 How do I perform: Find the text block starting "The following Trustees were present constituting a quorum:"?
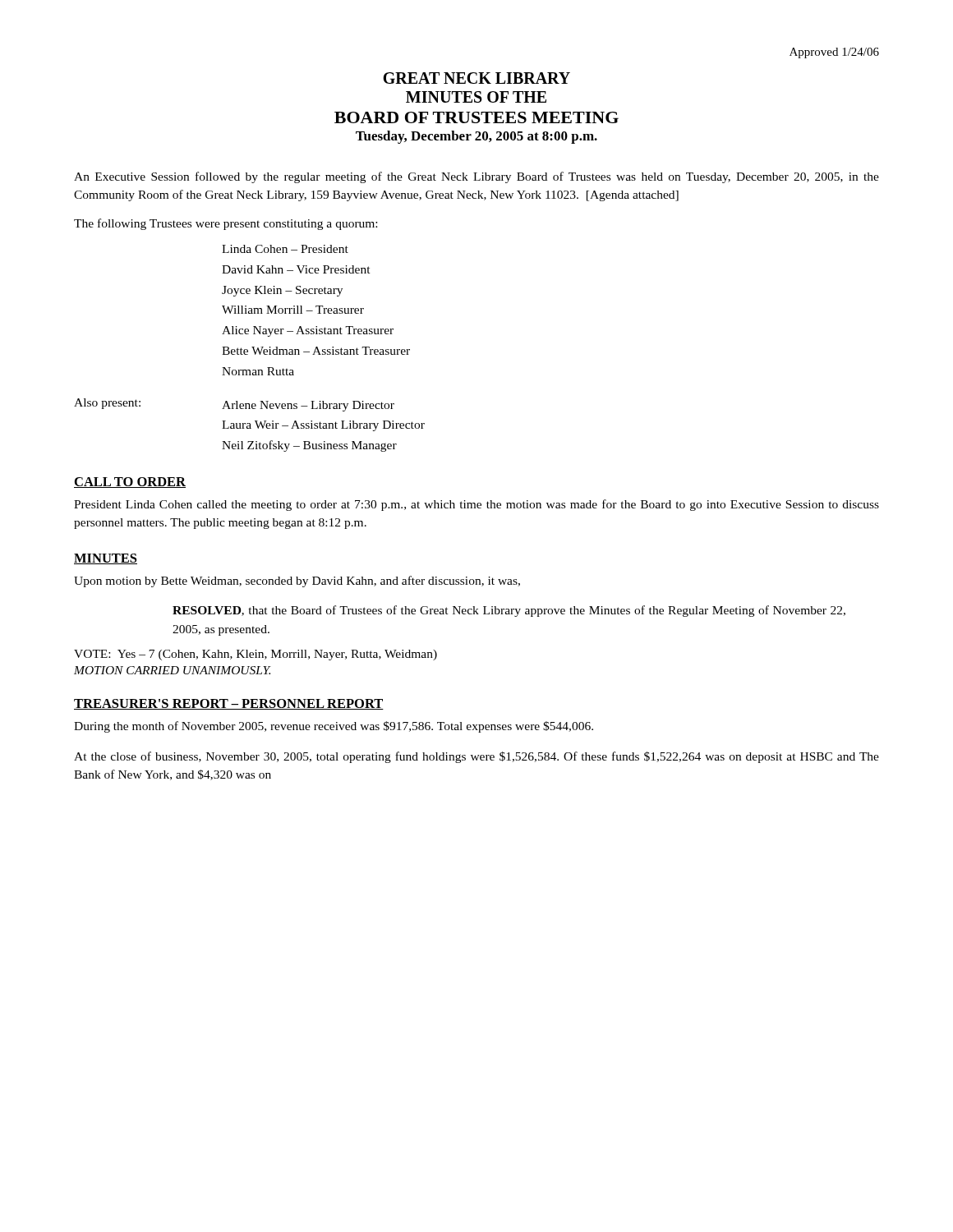coord(226,223)
